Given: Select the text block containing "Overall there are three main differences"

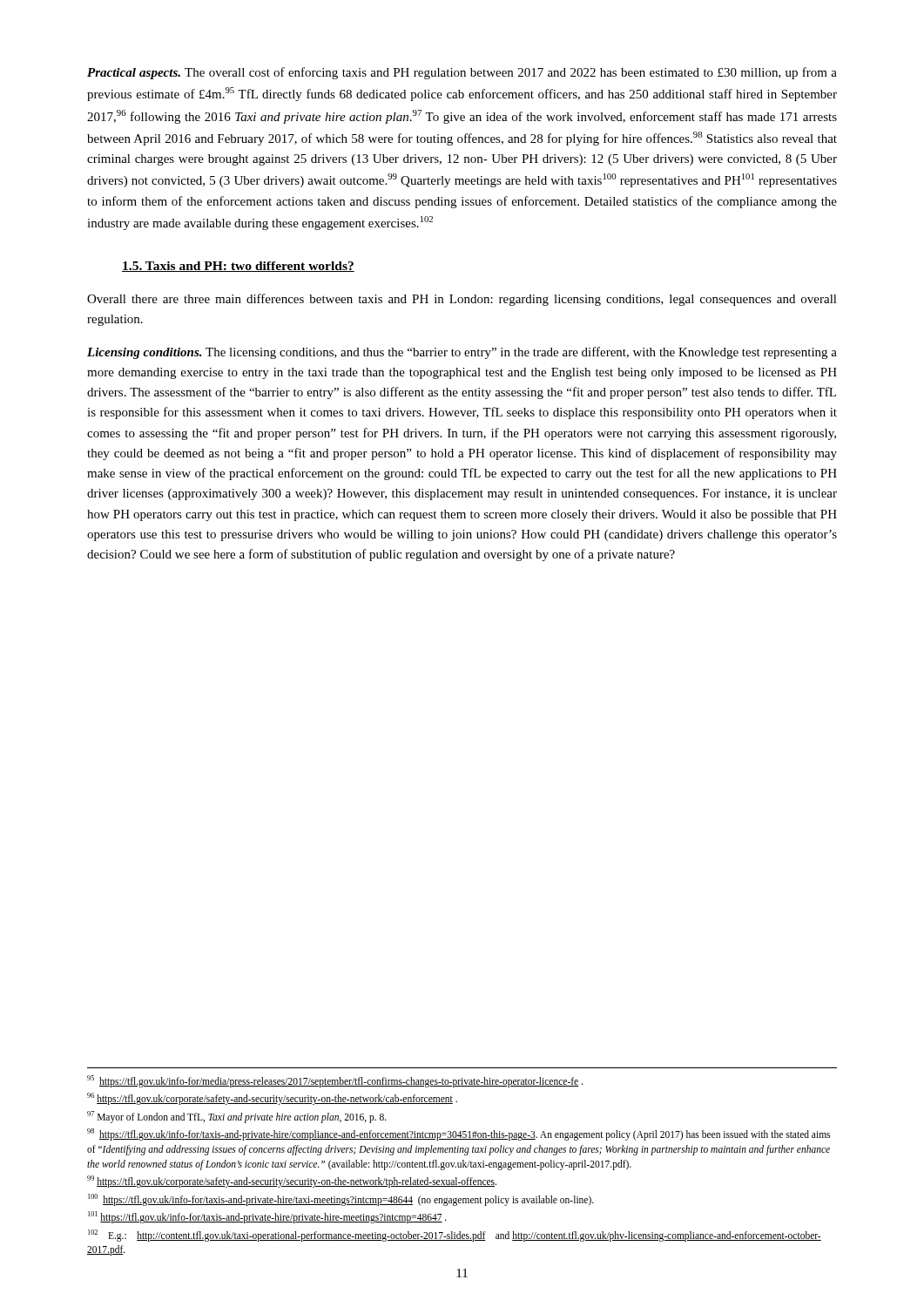Looking at the screenshot, I should [x=462, y=309].
